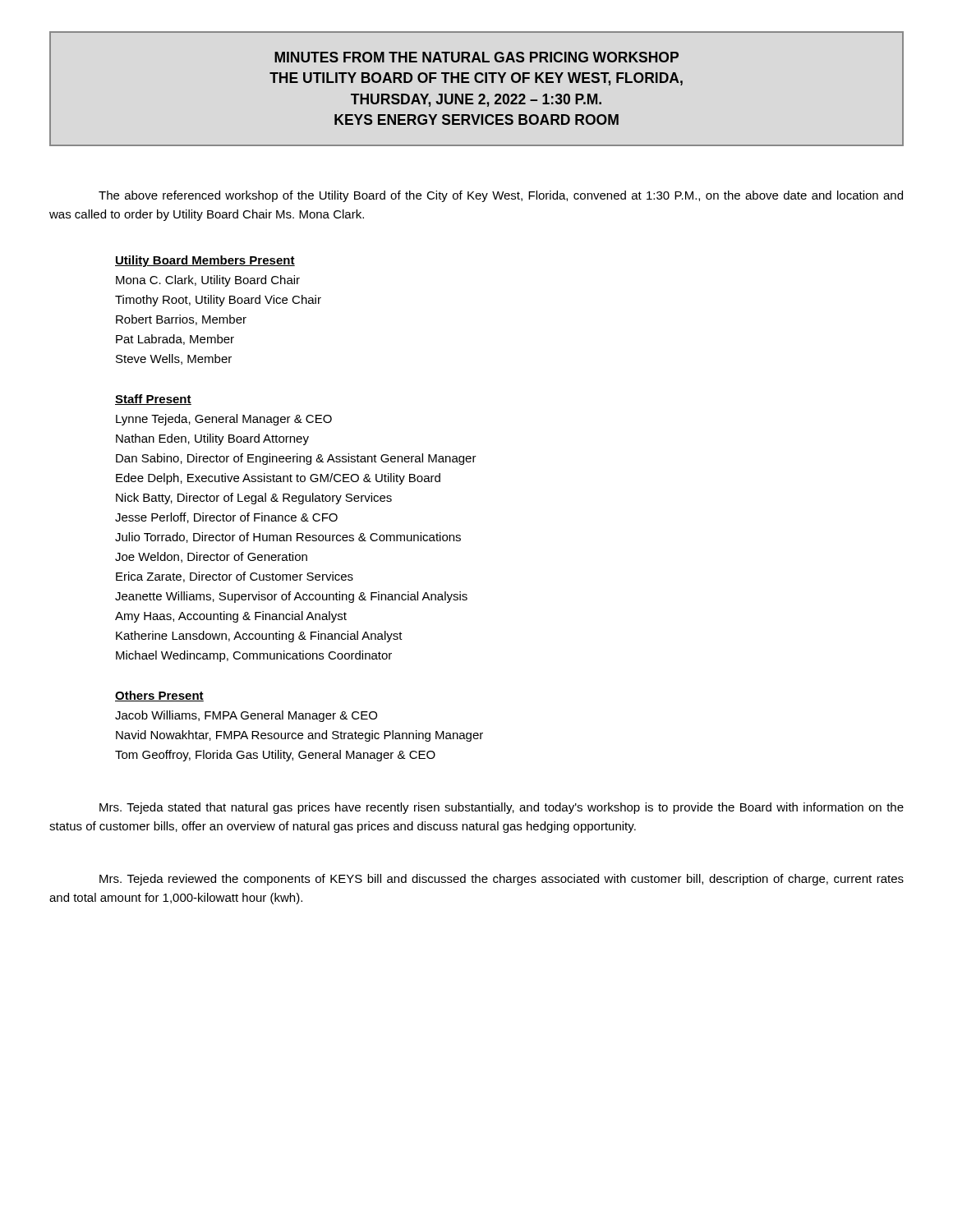Navigate to the element starting "Staff Present"
This screenshot has width=953, height=1232.
click(153, 399)
